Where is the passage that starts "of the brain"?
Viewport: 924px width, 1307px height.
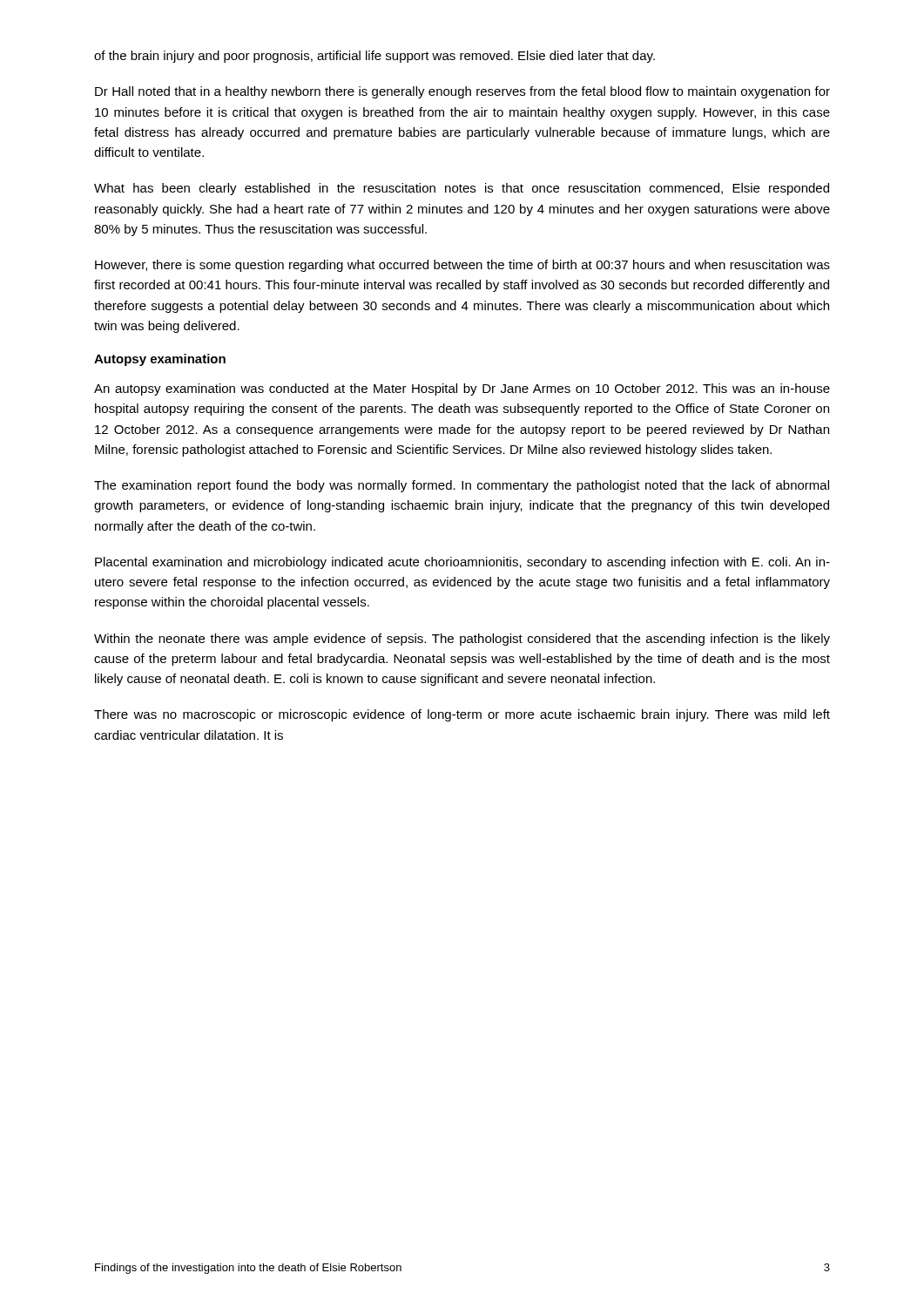pos(375,55)
